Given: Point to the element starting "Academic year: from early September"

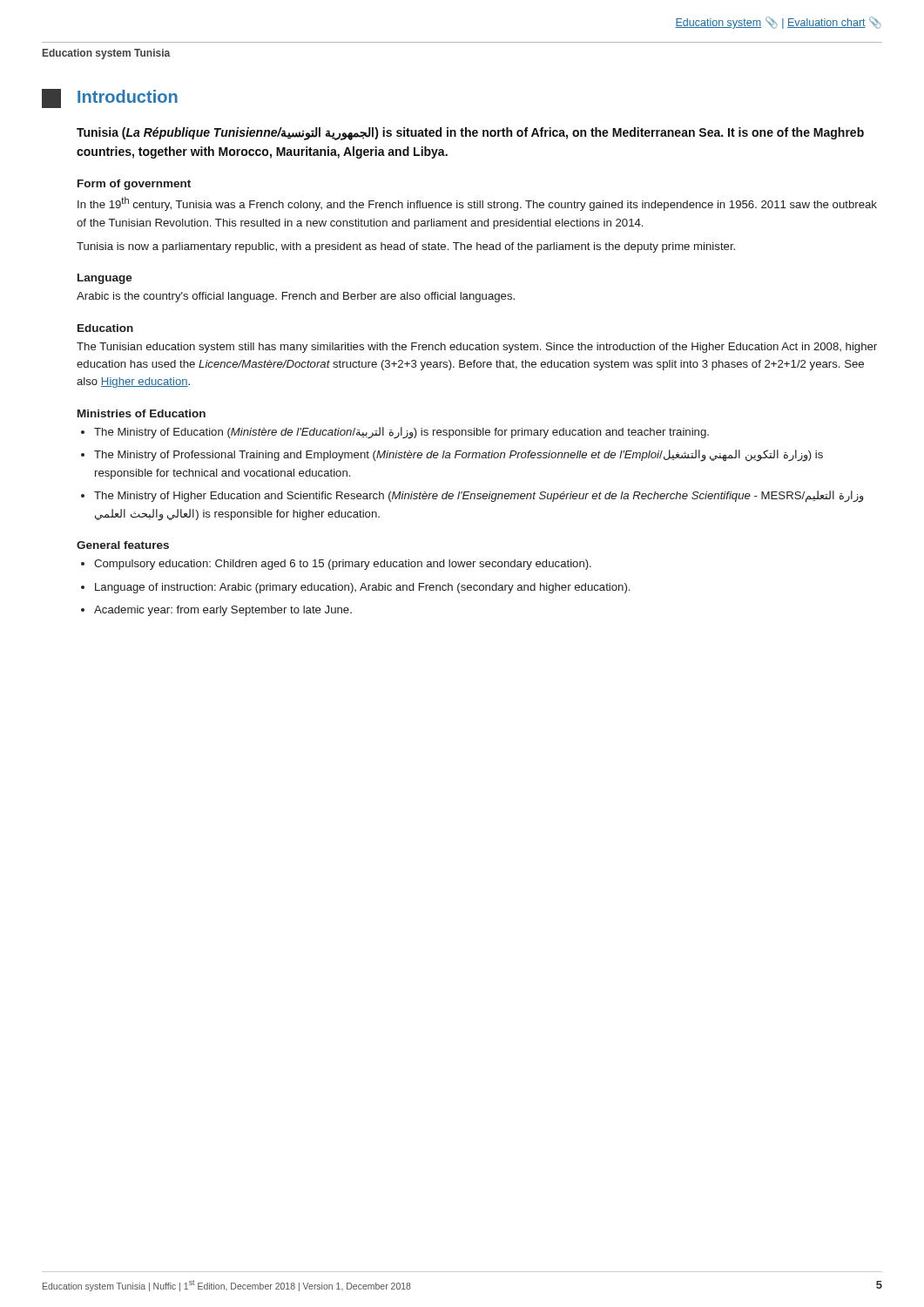Looking at the screenshot, I should point(223,610).
